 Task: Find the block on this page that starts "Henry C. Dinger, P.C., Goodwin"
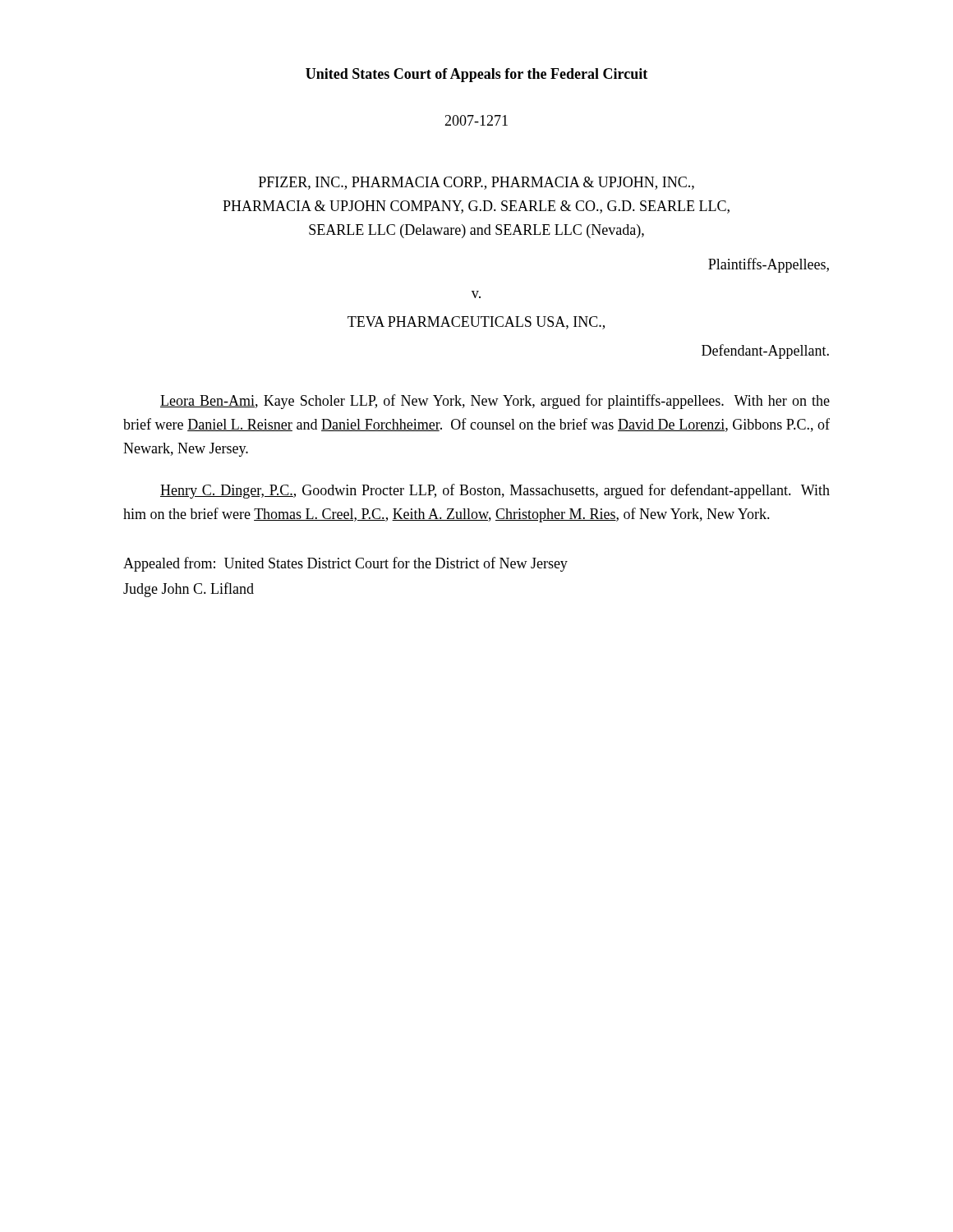point(476,502)
